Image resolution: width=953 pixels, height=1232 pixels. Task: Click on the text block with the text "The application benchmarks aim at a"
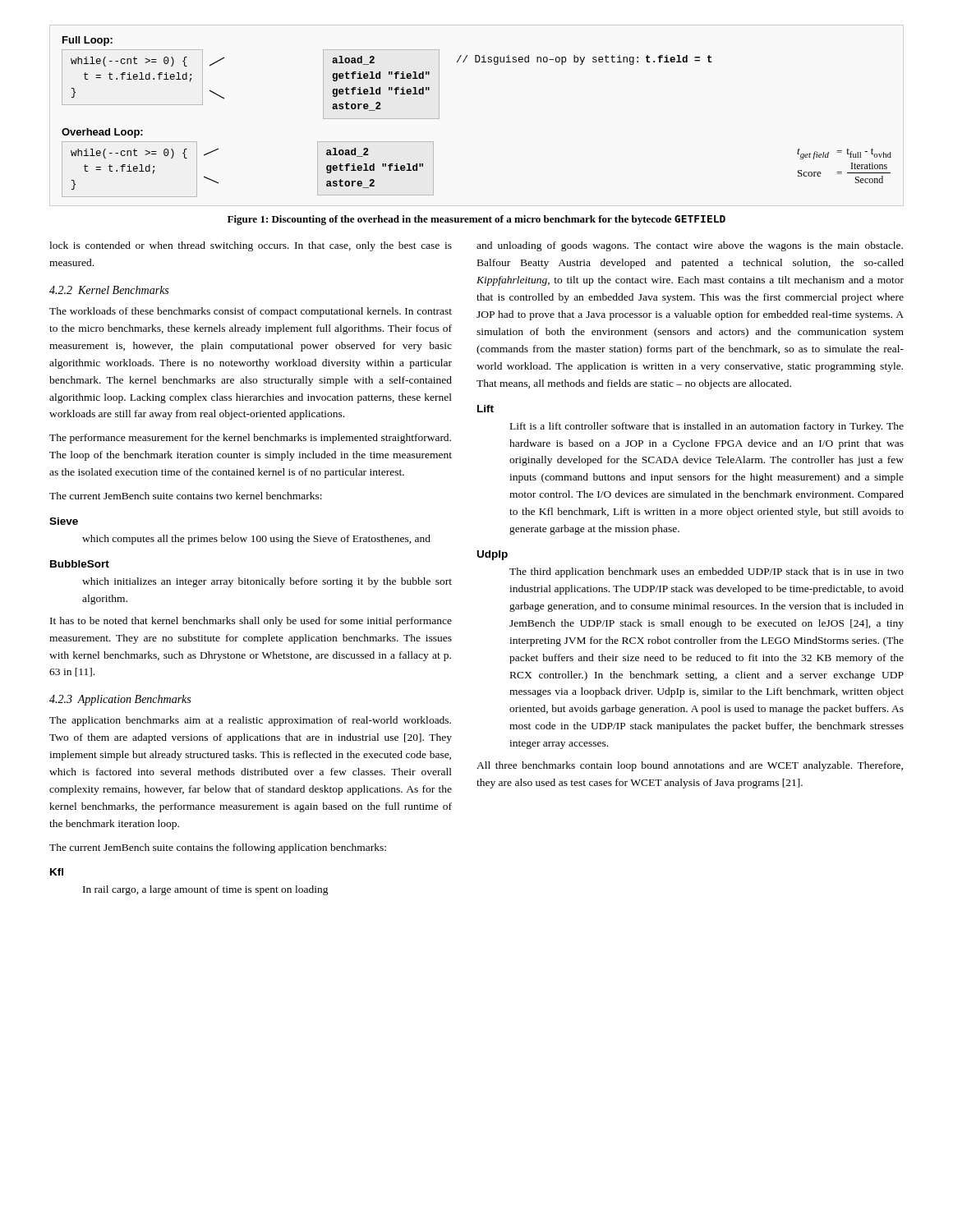[251, 772]
